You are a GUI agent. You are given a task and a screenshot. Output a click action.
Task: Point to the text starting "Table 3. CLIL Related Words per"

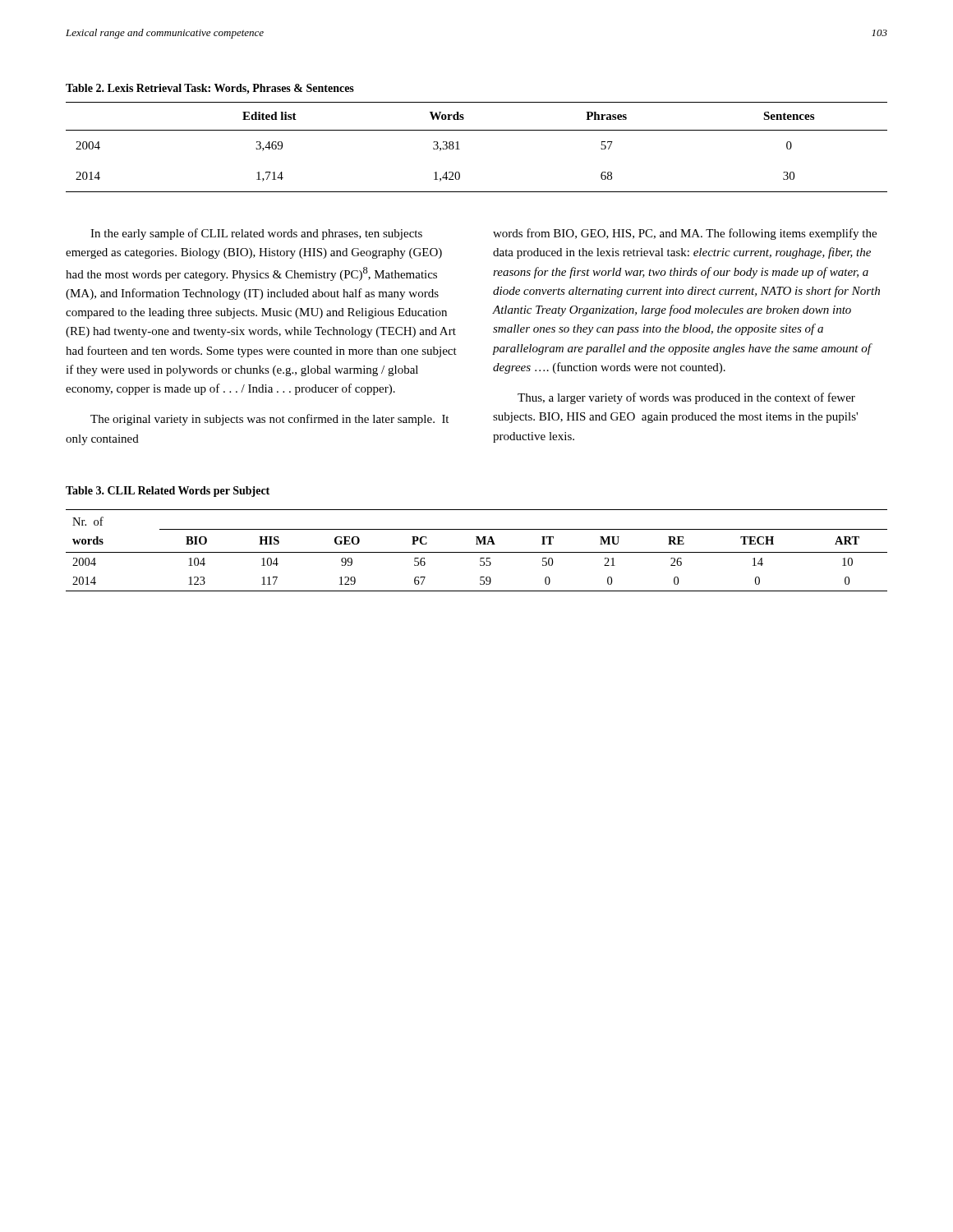[168, 491]
